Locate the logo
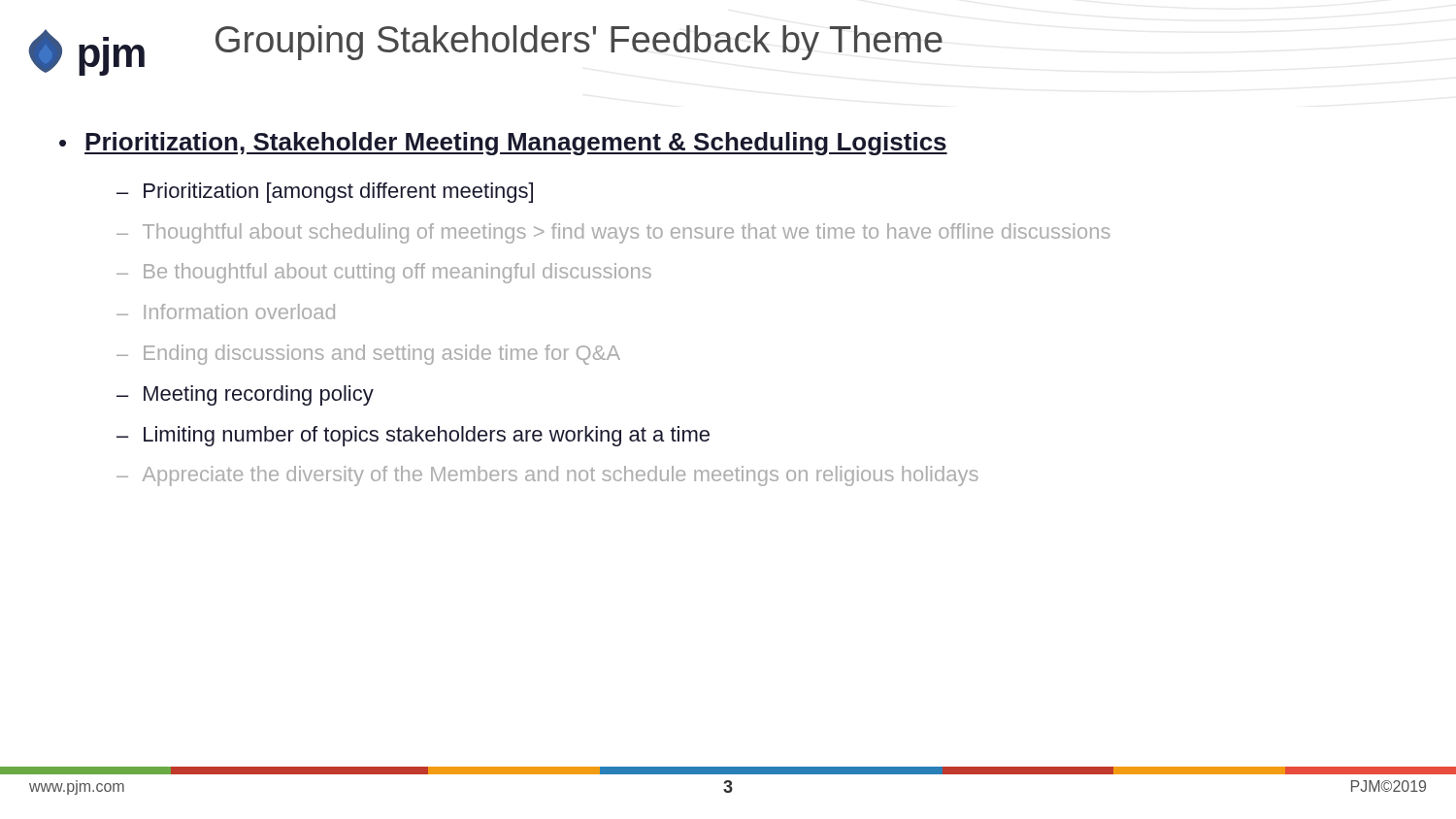1456x819 pixels. click(82, 53)
